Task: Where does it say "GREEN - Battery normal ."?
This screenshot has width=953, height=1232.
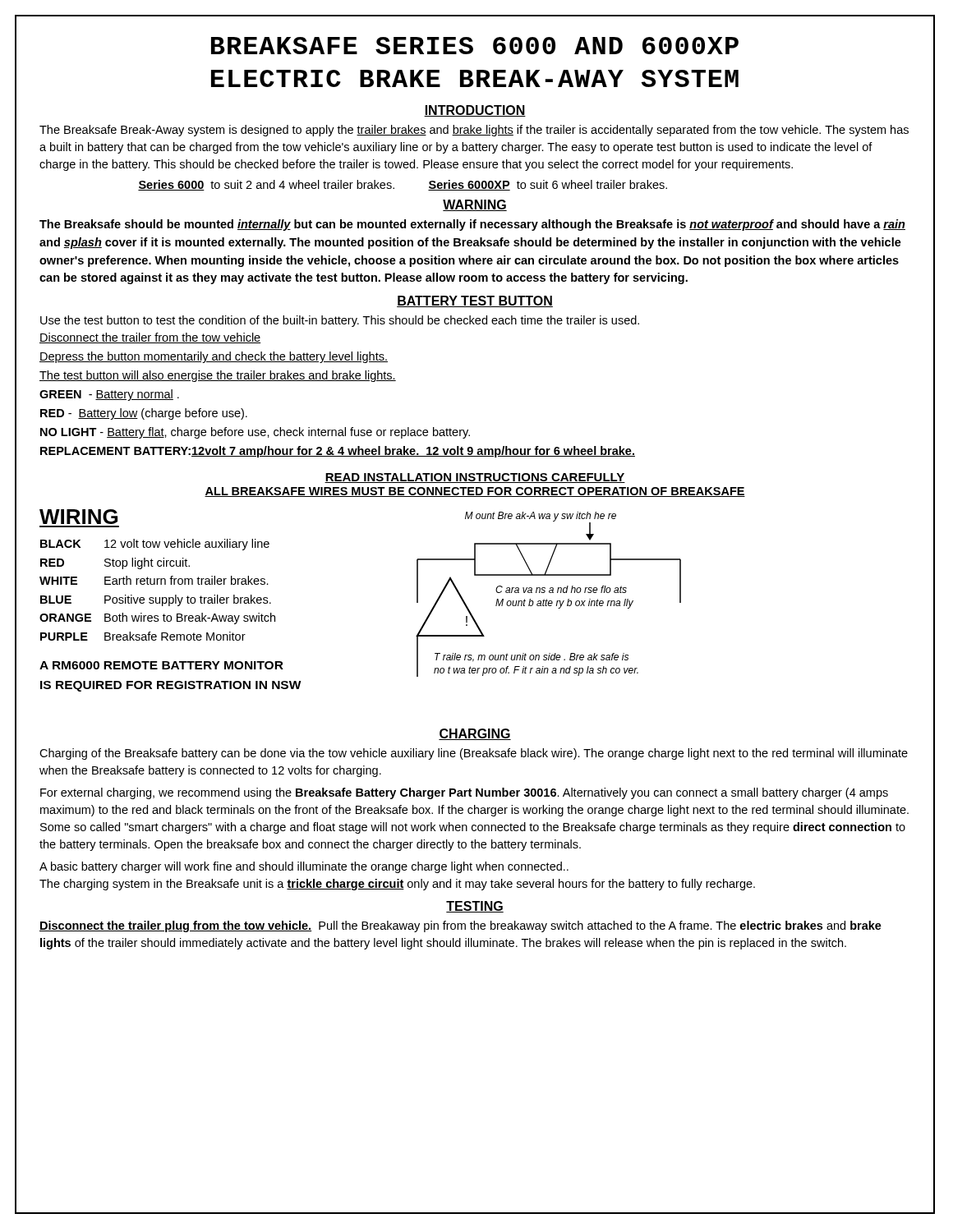Action: click(110, 394)
